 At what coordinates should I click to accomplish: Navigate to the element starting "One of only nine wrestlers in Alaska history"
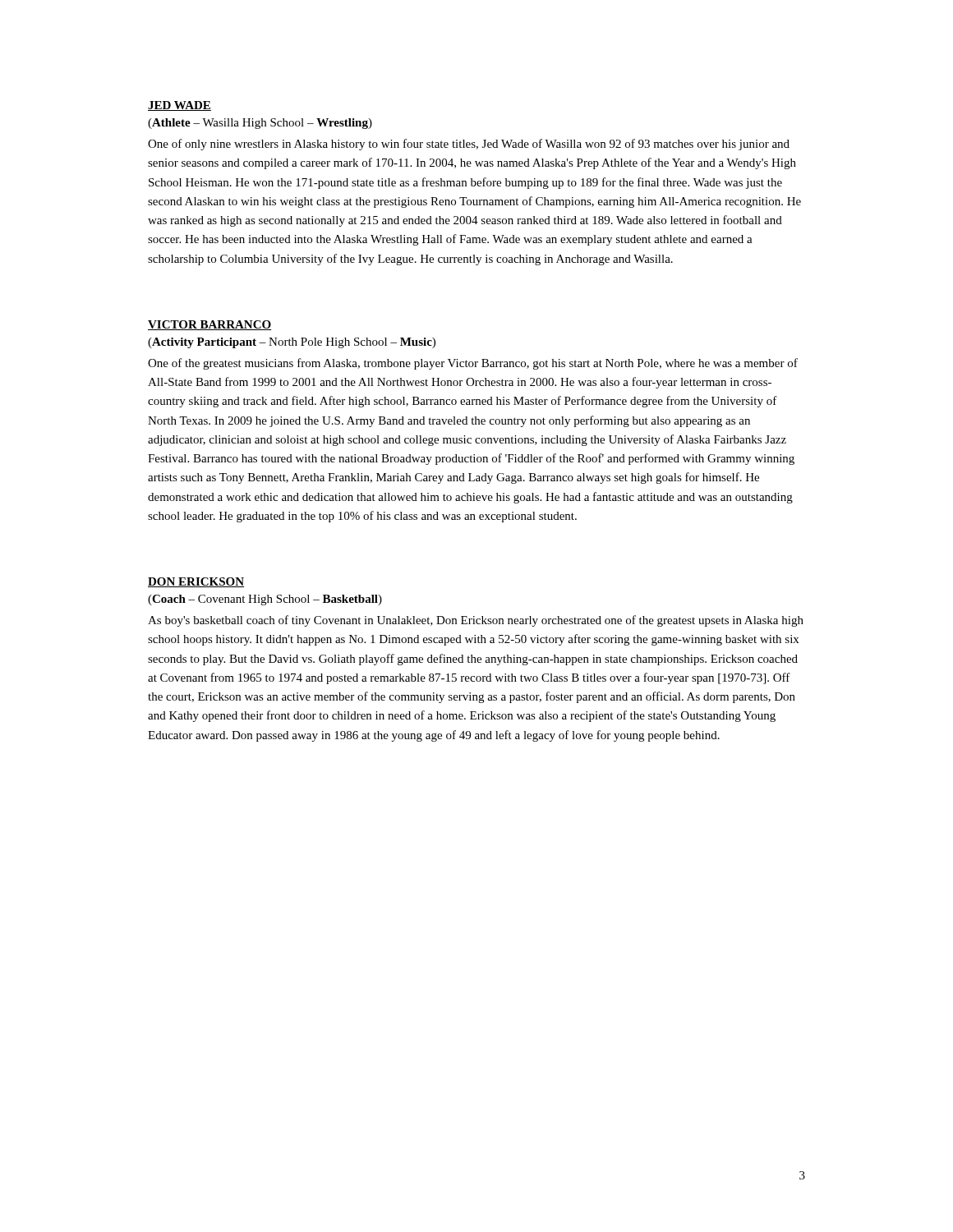(x=475, y=201)
